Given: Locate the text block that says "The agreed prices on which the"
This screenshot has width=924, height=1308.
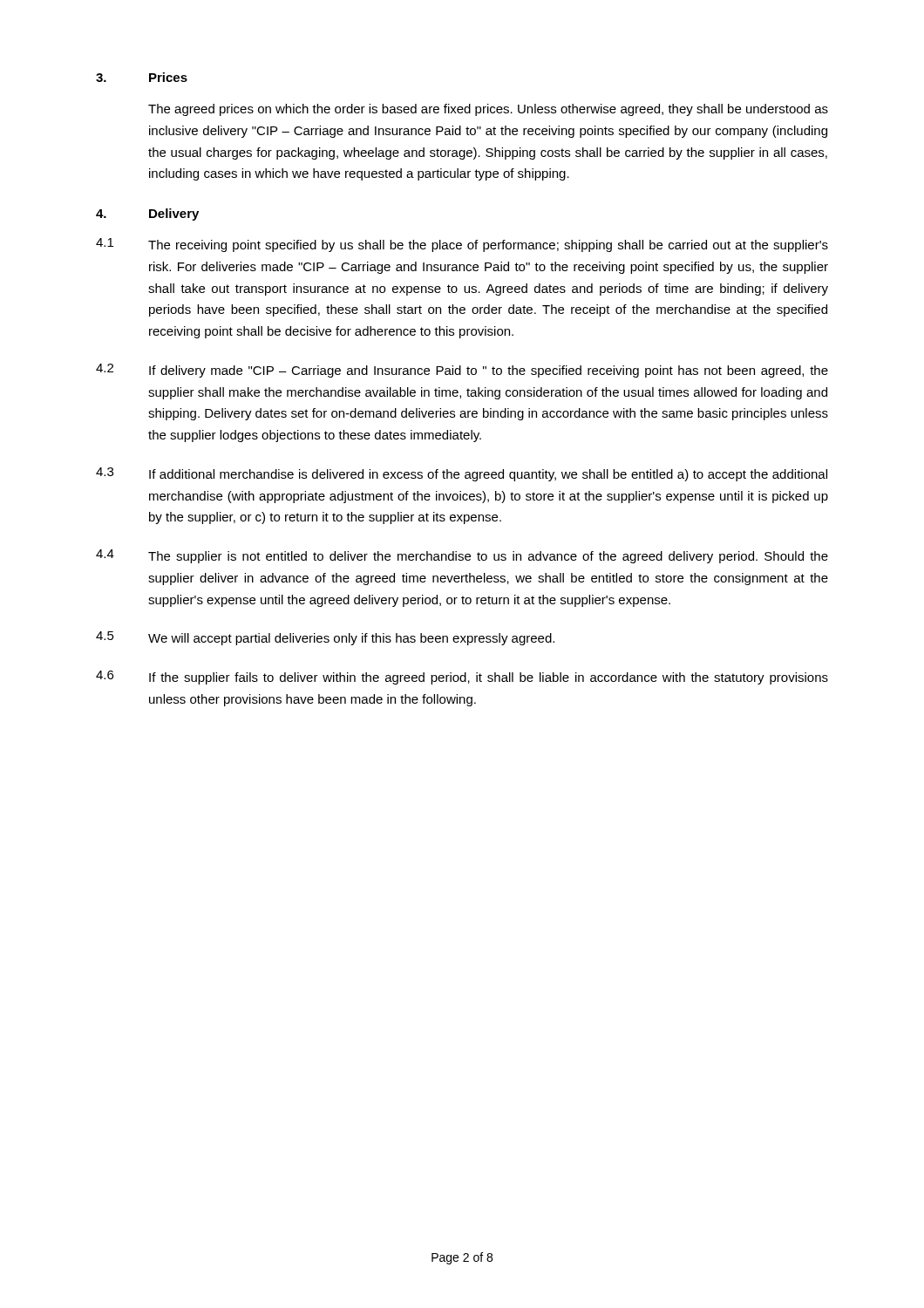Looking at the screenshot, I should pyautogui.click(x=488, y=141).
